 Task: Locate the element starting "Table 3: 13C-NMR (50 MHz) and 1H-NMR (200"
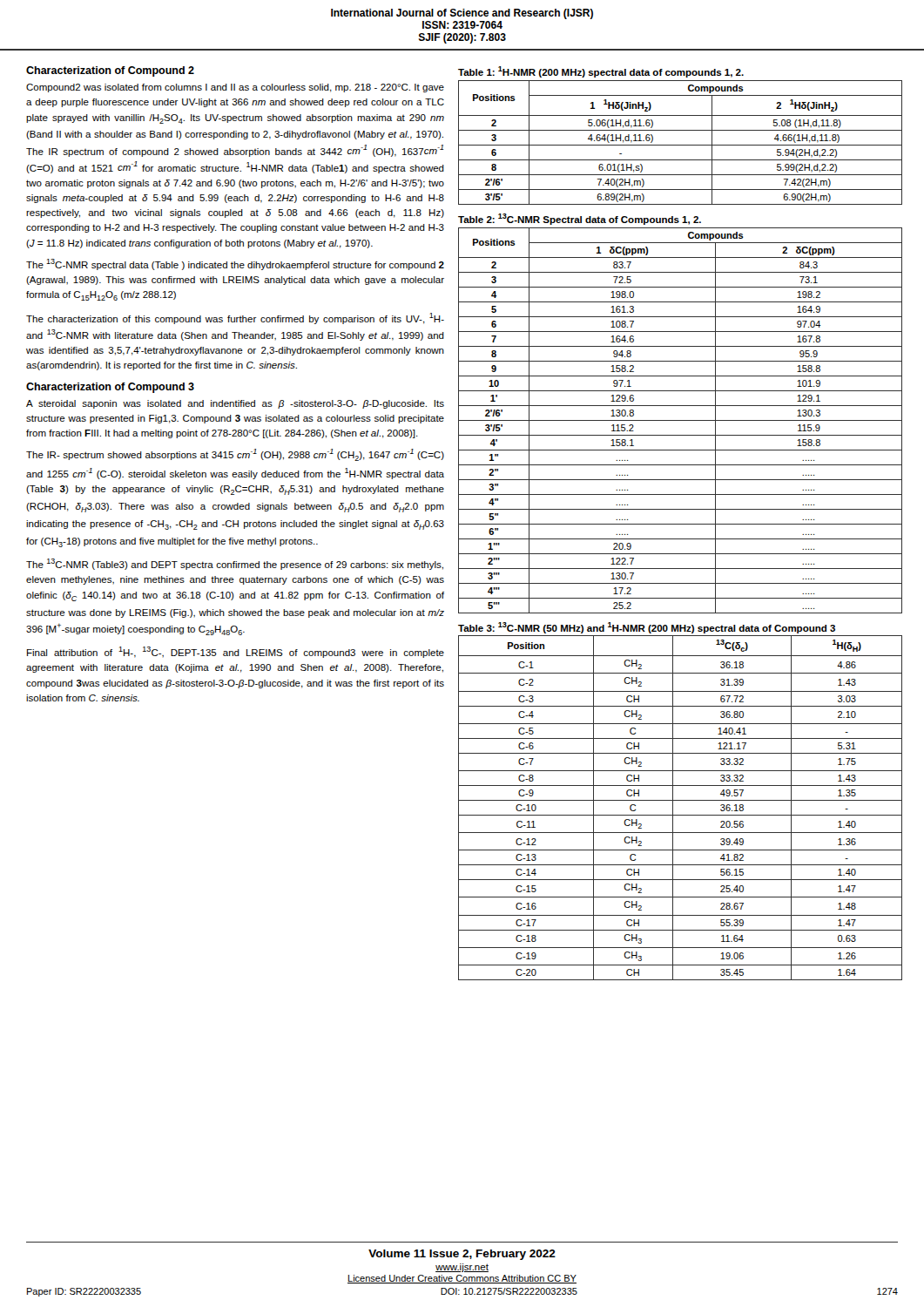[647, 626]
